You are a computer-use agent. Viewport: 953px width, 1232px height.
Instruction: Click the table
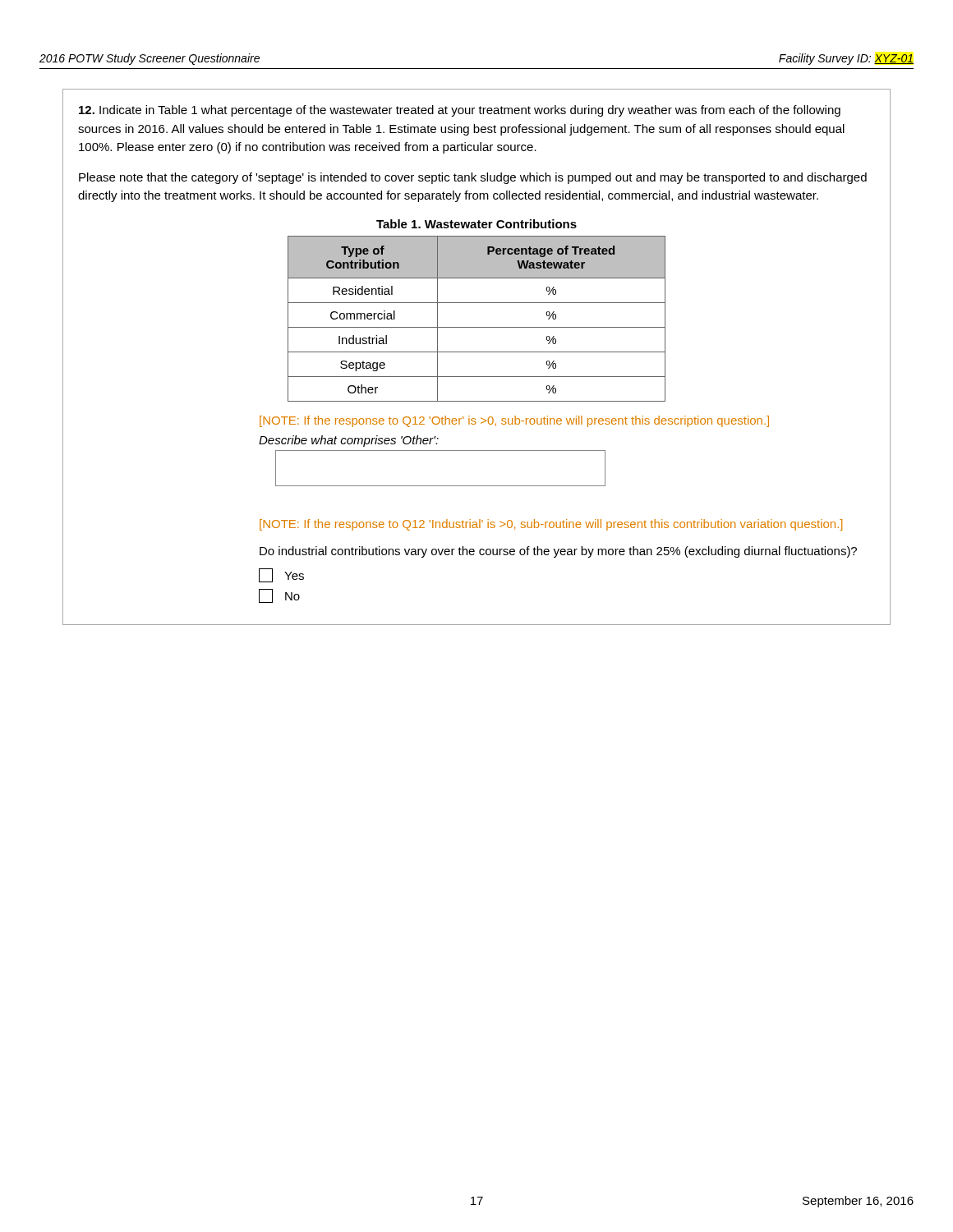pyautogui.click(x=476, y=318)
